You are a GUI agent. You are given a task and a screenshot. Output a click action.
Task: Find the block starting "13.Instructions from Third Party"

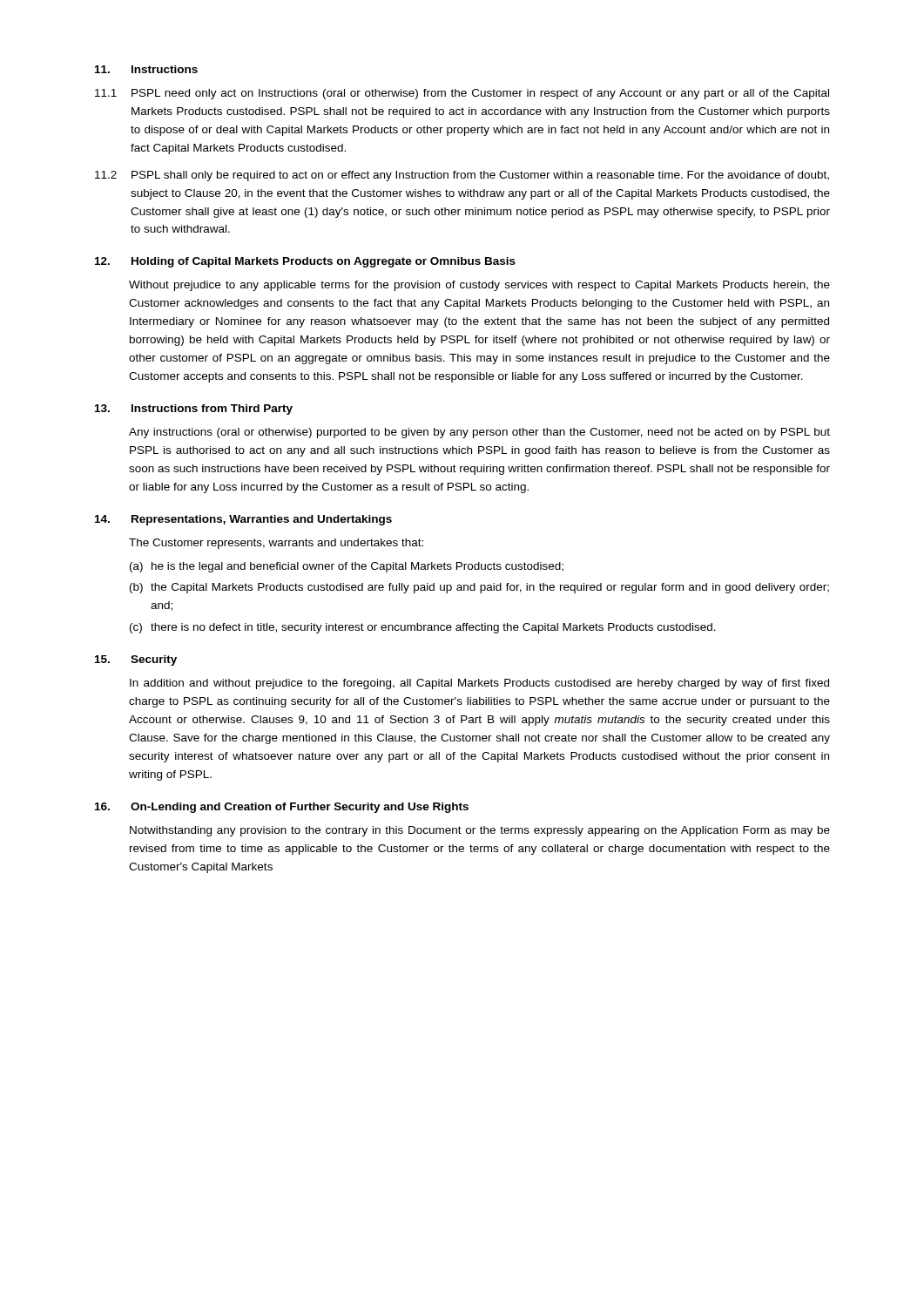coord(193,408)
